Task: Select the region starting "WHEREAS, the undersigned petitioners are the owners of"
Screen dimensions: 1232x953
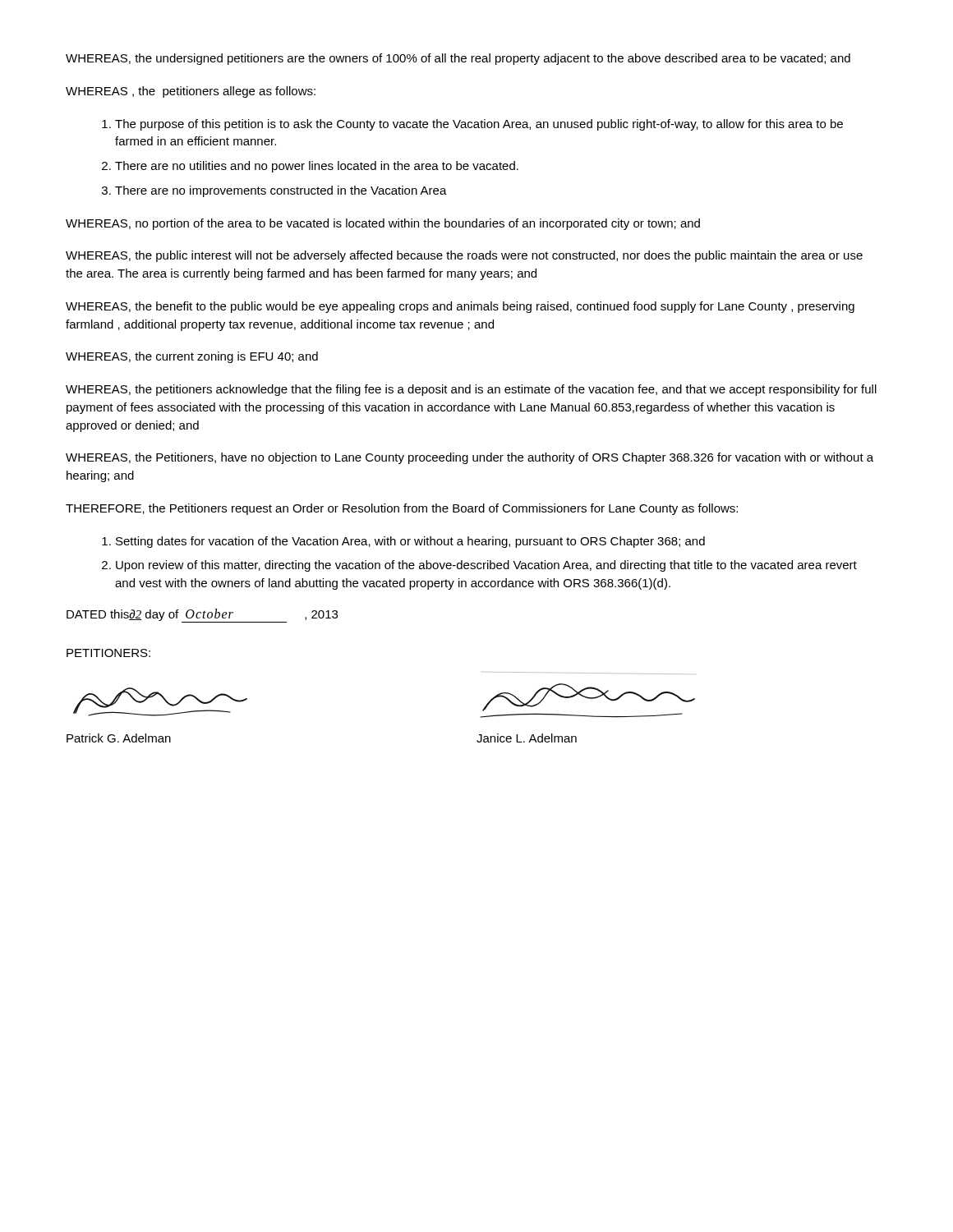Action: tap(458, 58)
